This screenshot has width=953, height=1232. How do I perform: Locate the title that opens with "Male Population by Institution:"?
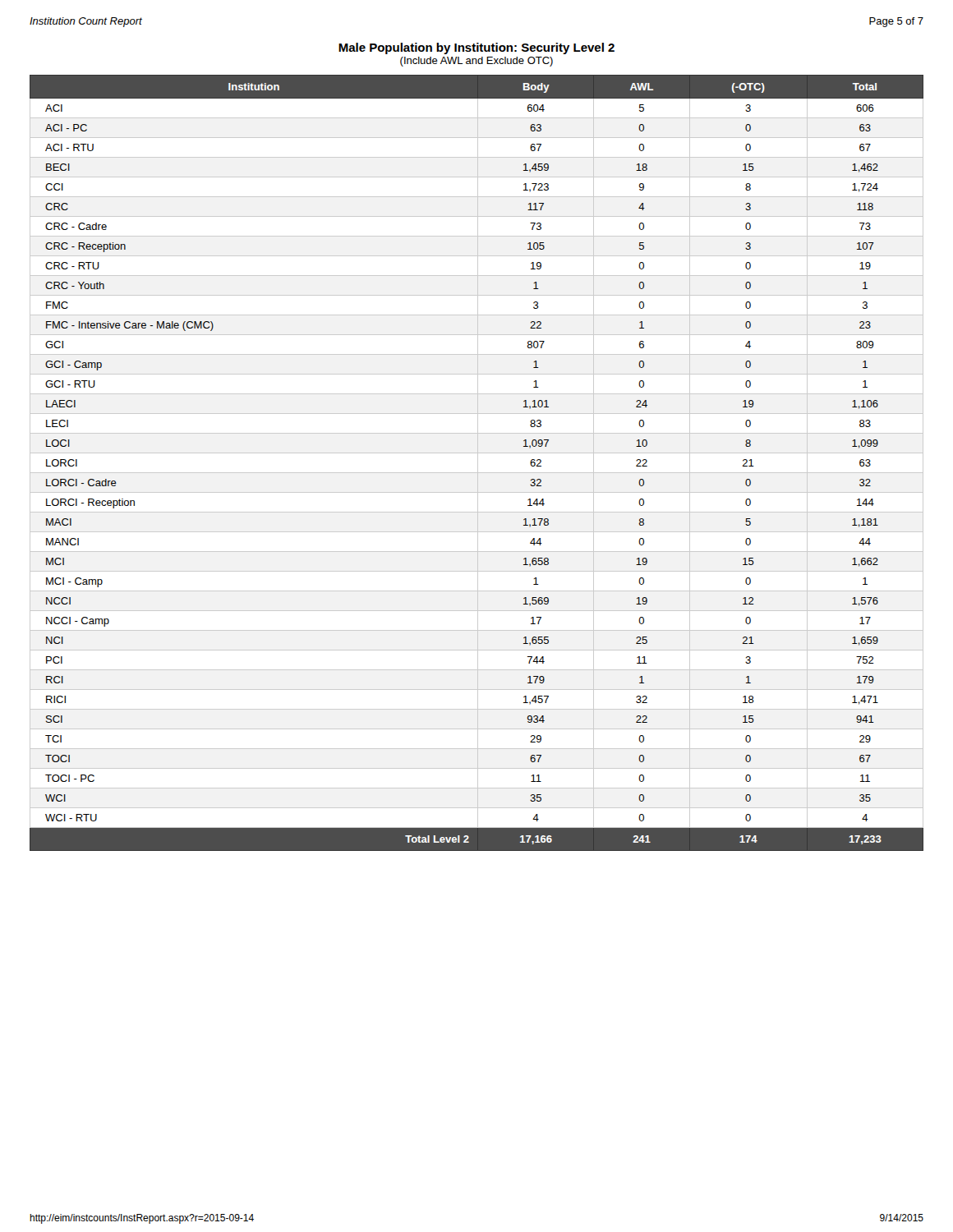476,53
